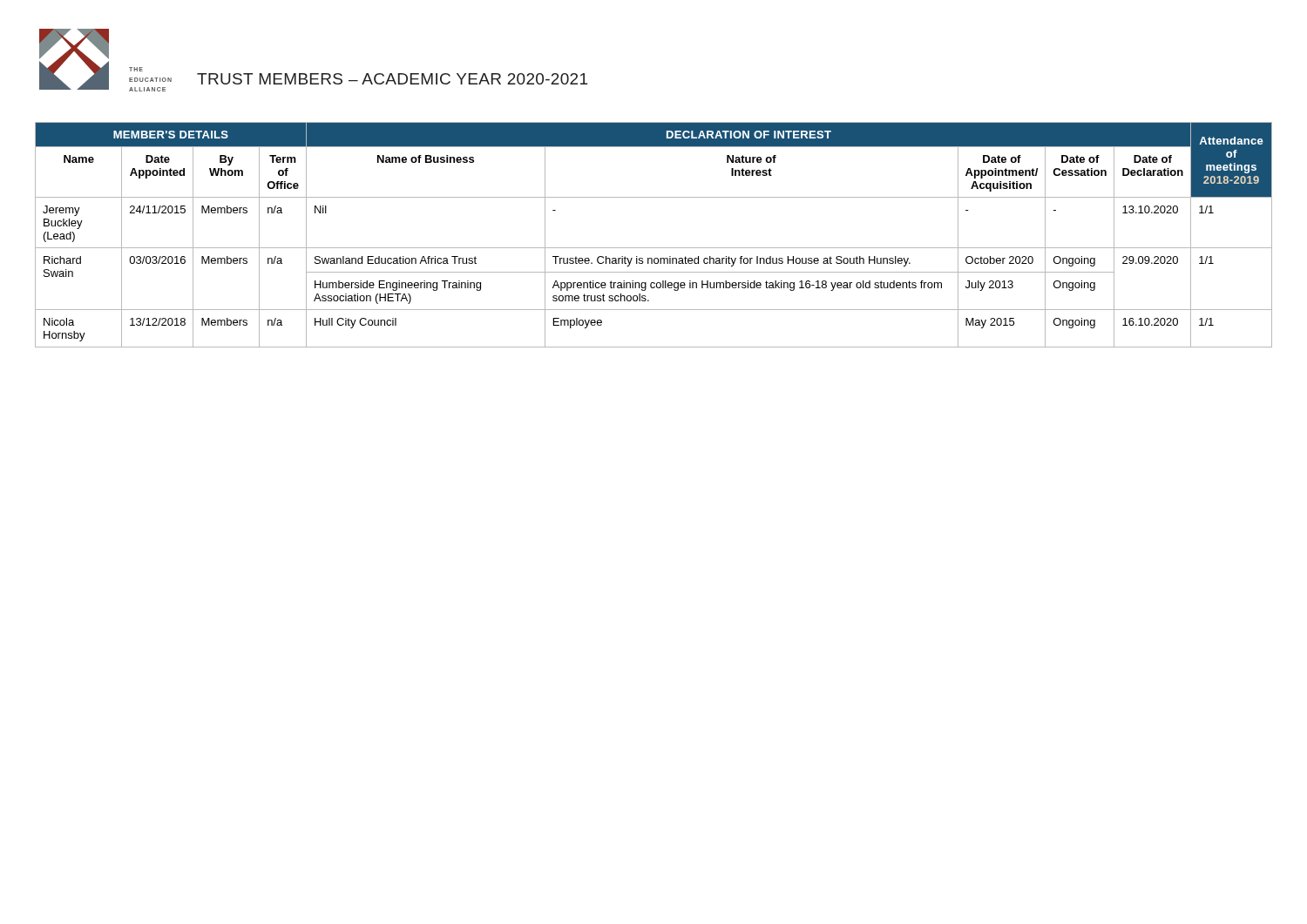Find the logo

(x=74, y=59)
